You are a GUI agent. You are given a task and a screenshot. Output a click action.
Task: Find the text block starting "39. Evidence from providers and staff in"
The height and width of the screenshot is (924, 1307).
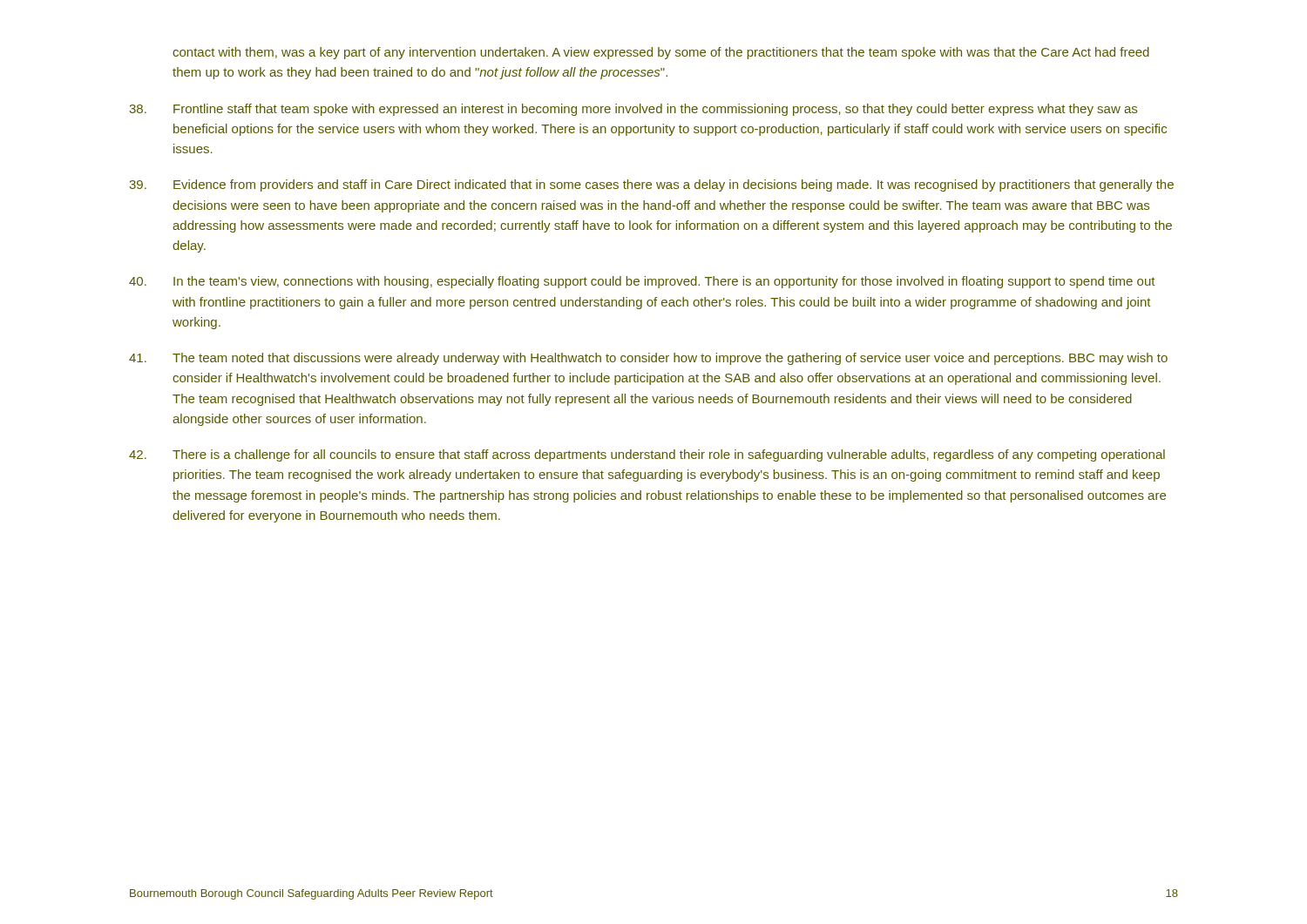tap(654, 215)
